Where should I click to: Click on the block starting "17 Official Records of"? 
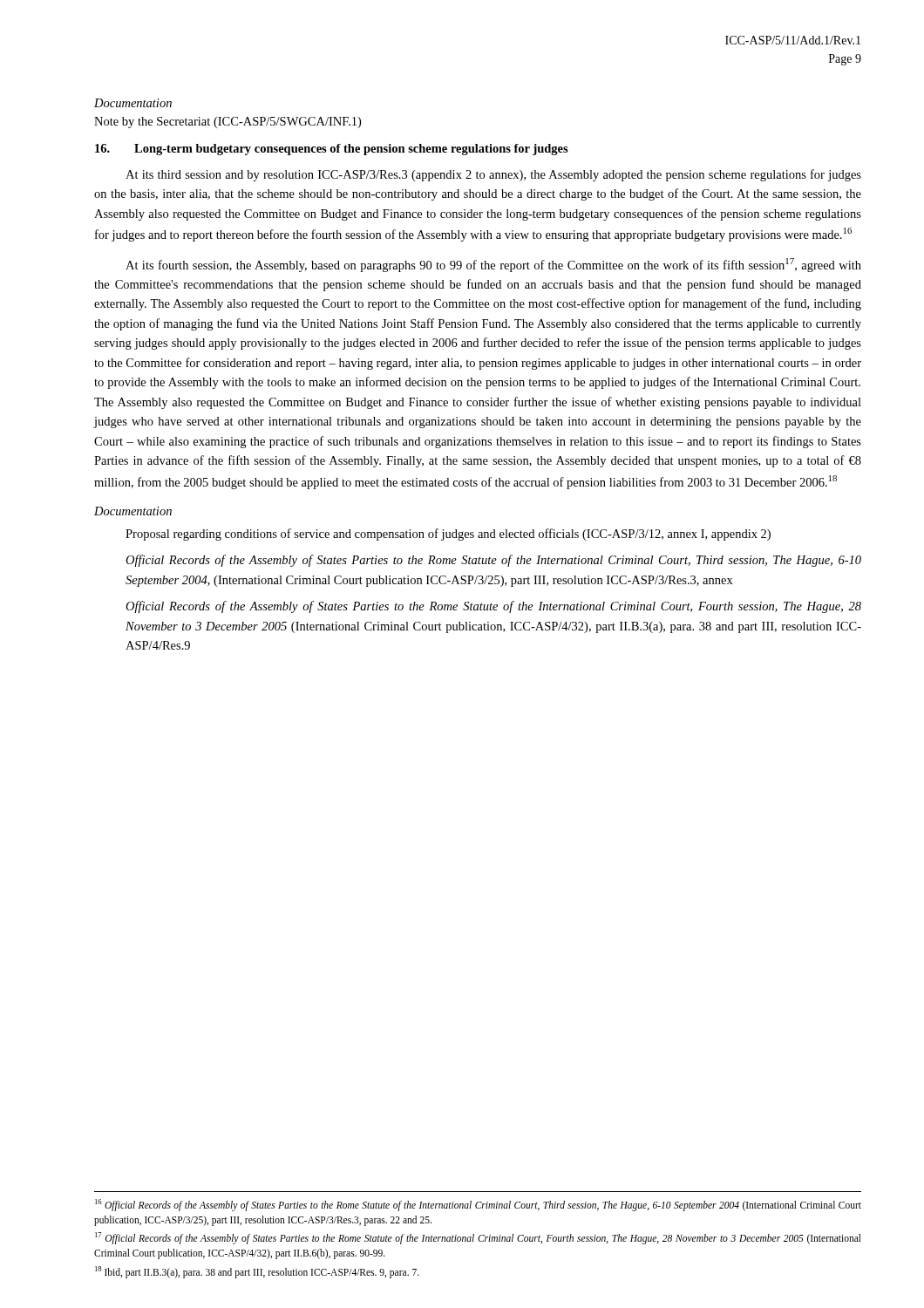[x=478, y=1244]
